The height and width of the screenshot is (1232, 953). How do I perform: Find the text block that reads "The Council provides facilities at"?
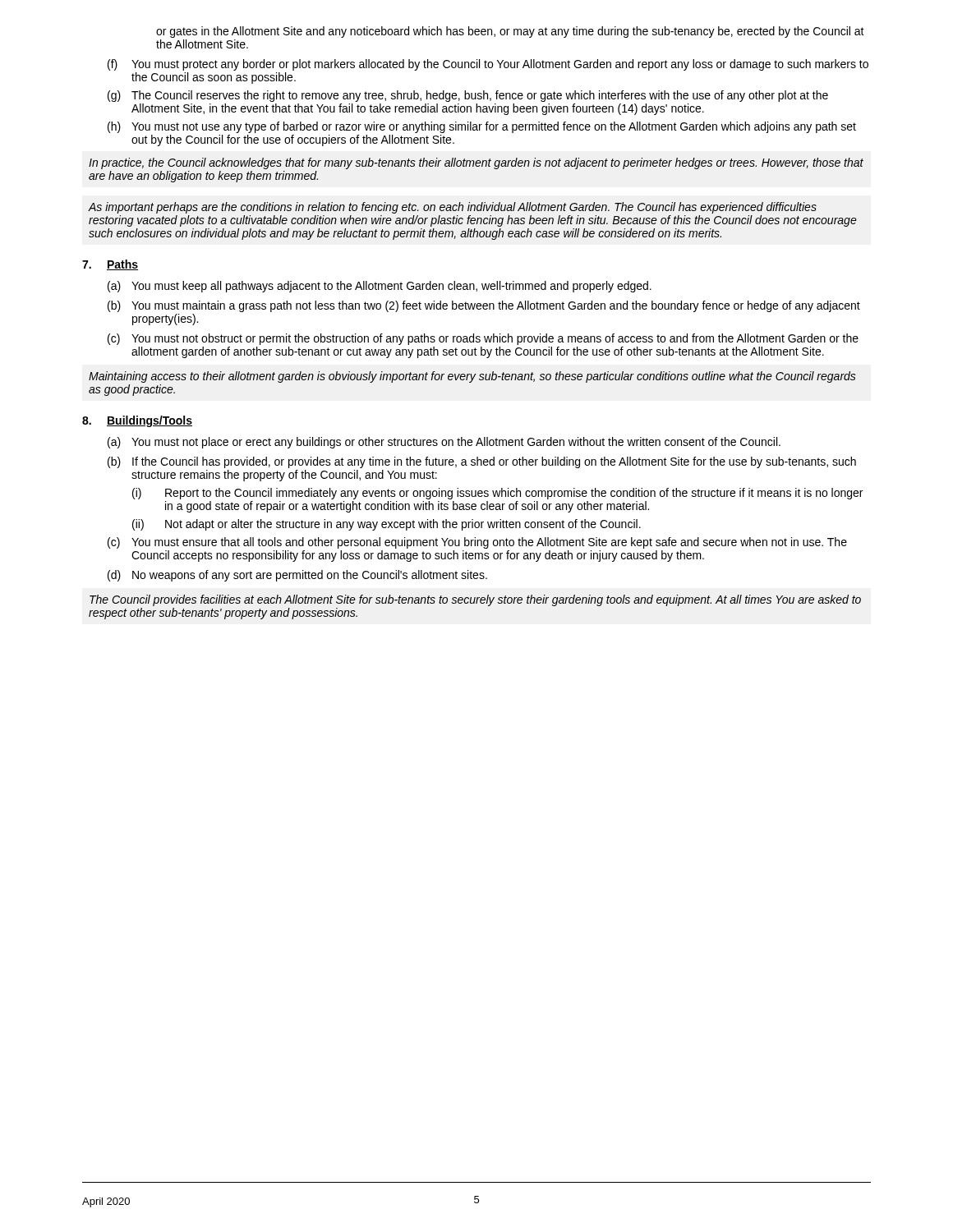click(475, 606)
